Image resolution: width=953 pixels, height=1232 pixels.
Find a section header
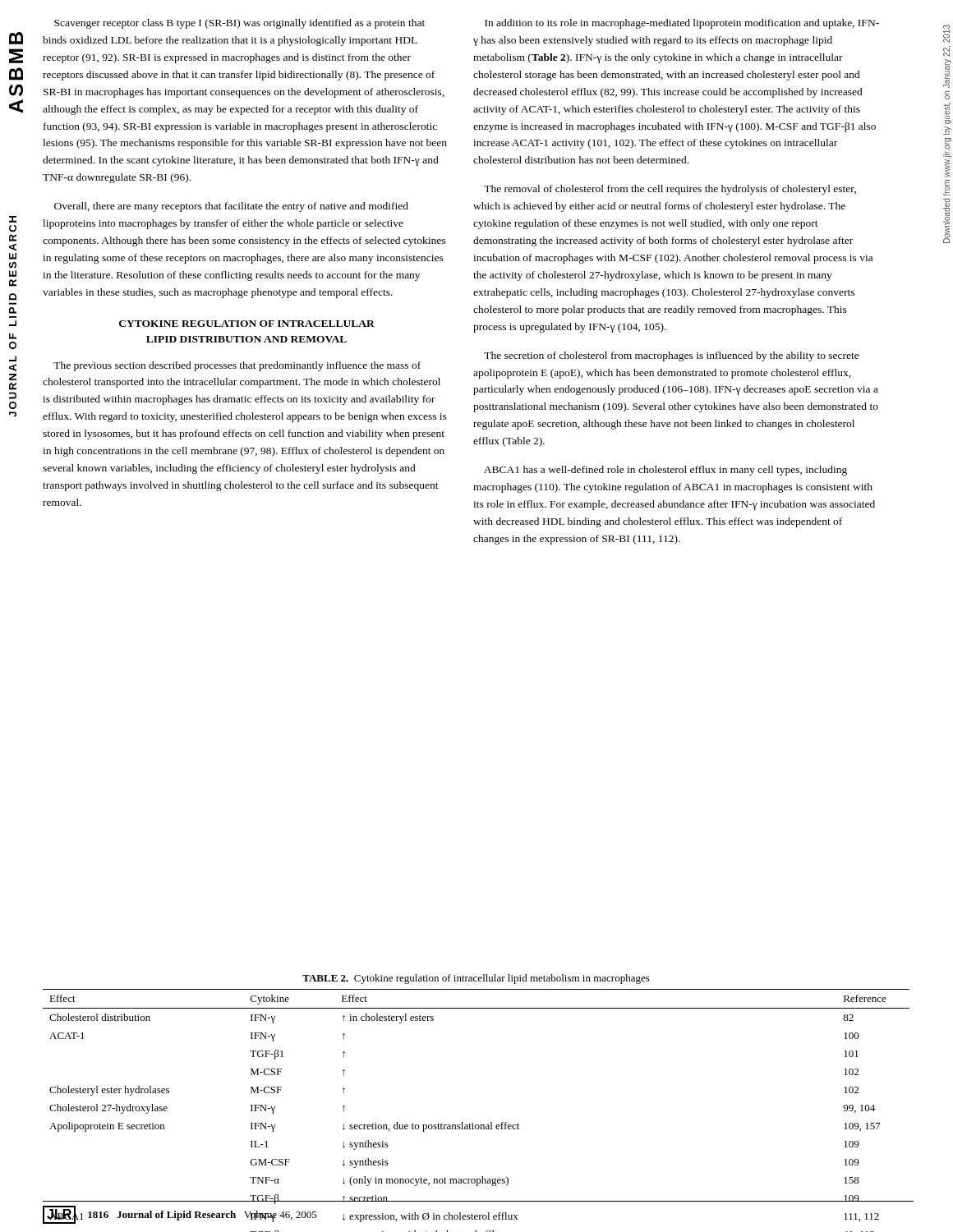[246, 331]
